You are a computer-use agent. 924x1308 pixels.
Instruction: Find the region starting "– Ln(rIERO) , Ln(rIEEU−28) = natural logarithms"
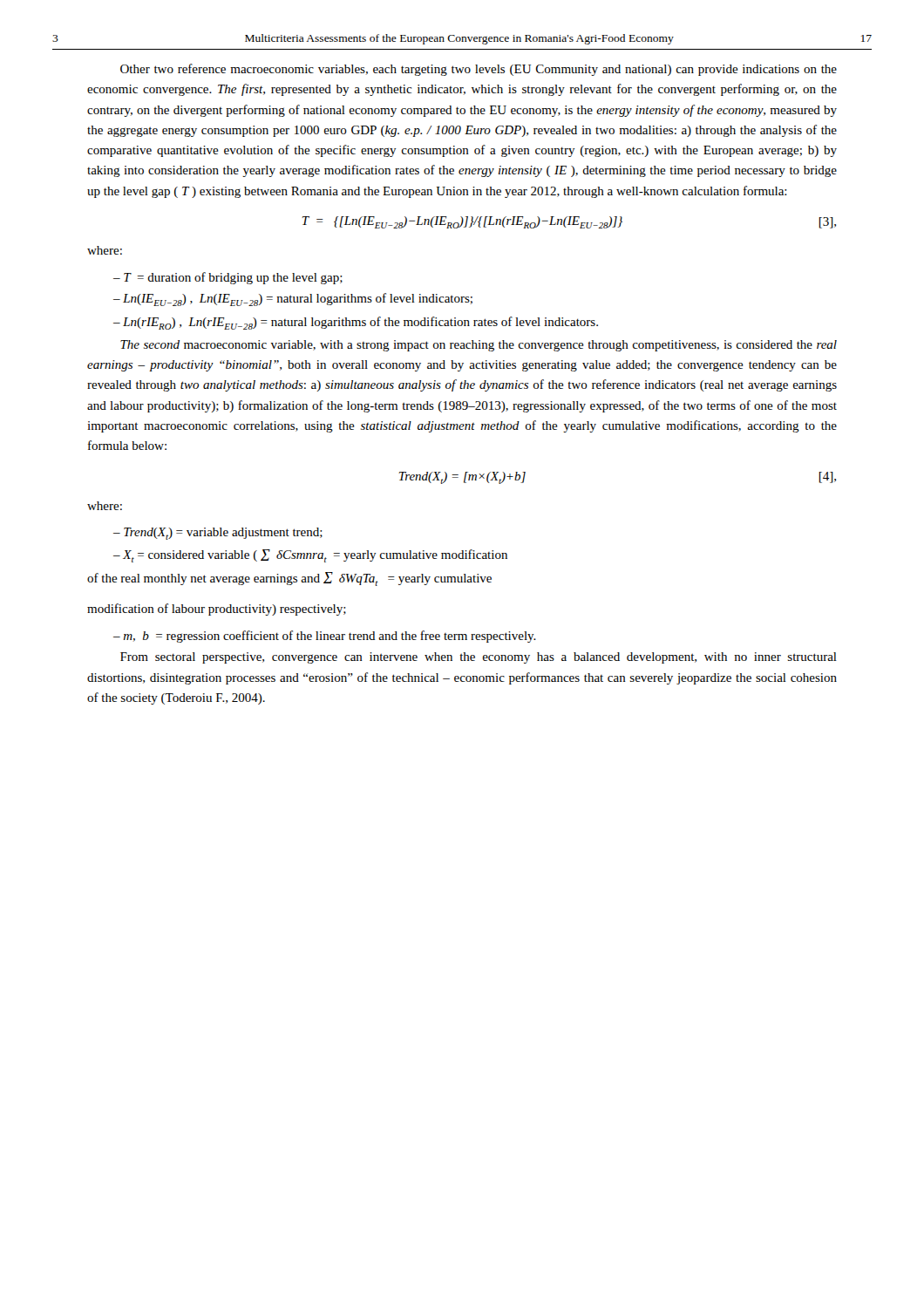pyautogui.click(x=475, y=323)
